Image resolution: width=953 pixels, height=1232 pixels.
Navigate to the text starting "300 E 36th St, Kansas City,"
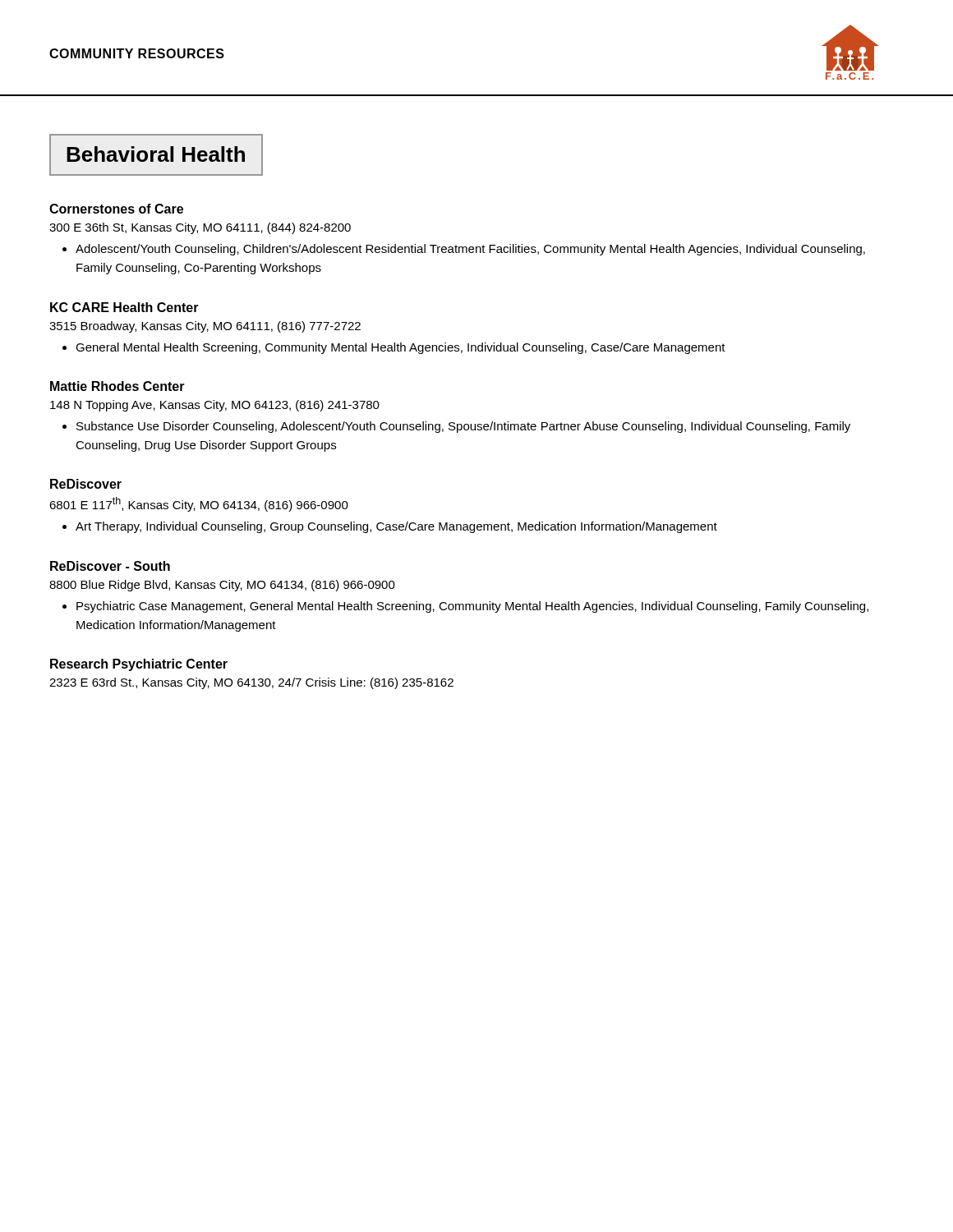pos(200,227)
